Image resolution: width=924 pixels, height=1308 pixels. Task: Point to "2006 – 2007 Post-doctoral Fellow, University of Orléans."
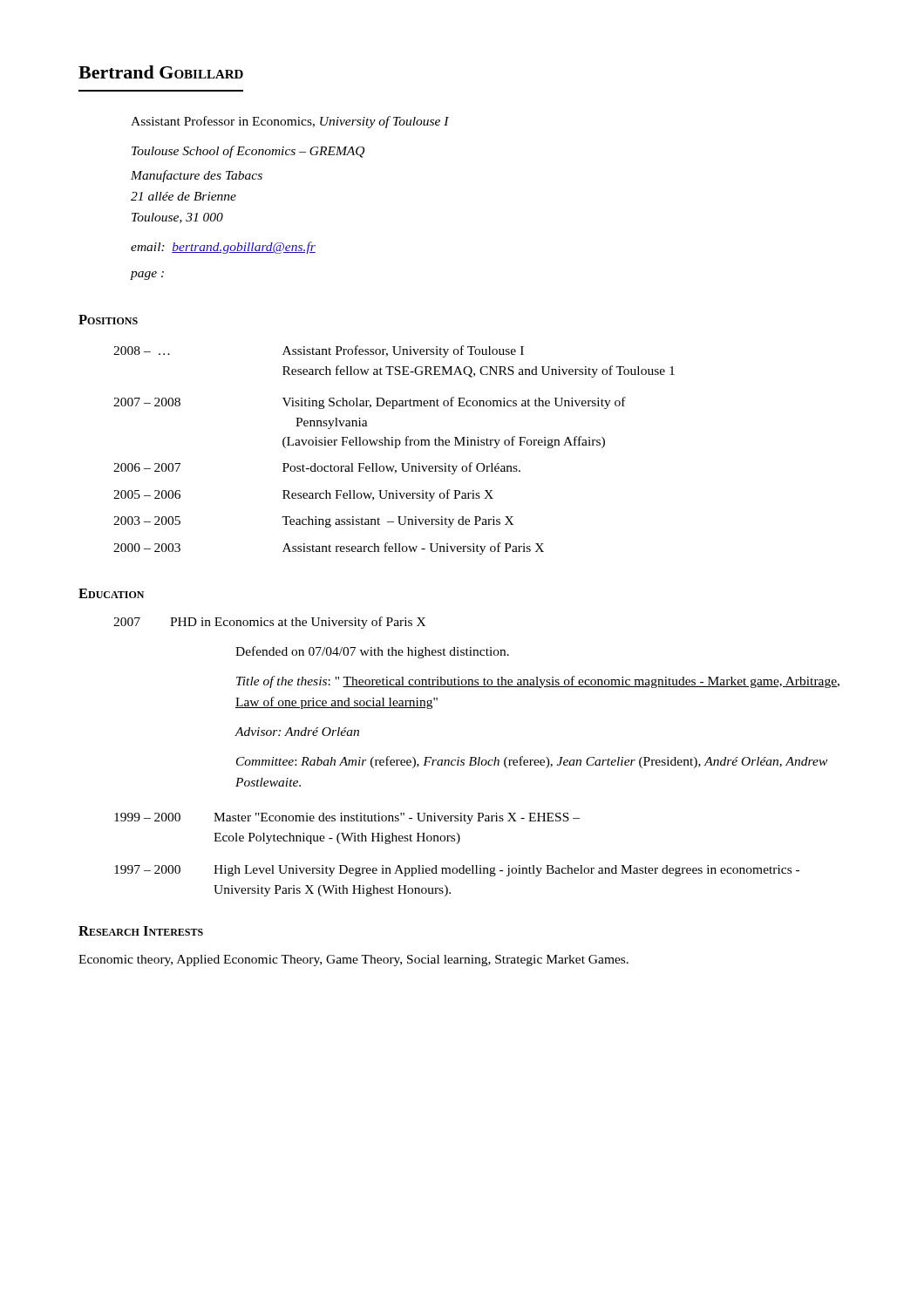(479, 468)
